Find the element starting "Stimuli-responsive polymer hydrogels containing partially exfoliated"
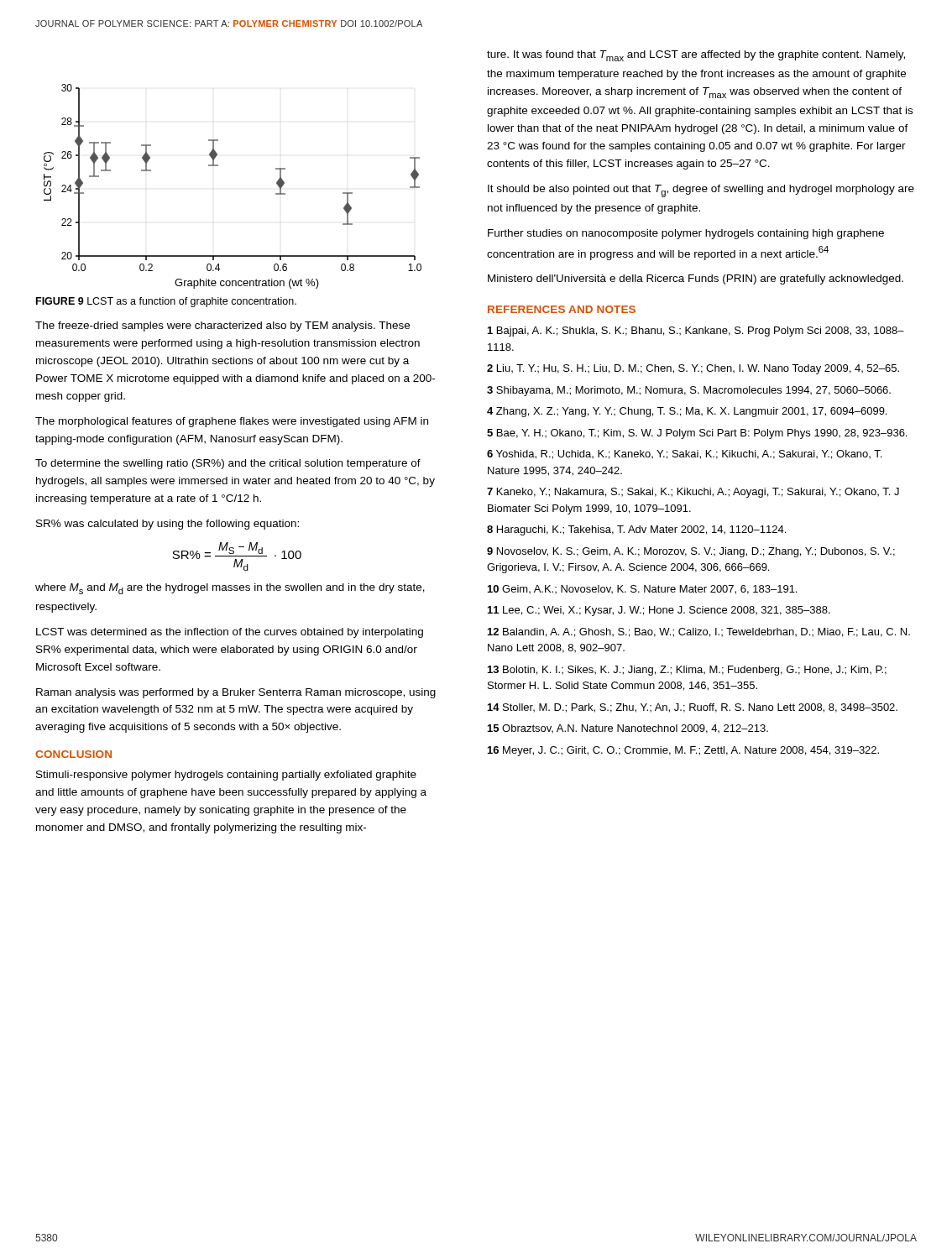Screen dimensions: 1259x952 [231, 801]
